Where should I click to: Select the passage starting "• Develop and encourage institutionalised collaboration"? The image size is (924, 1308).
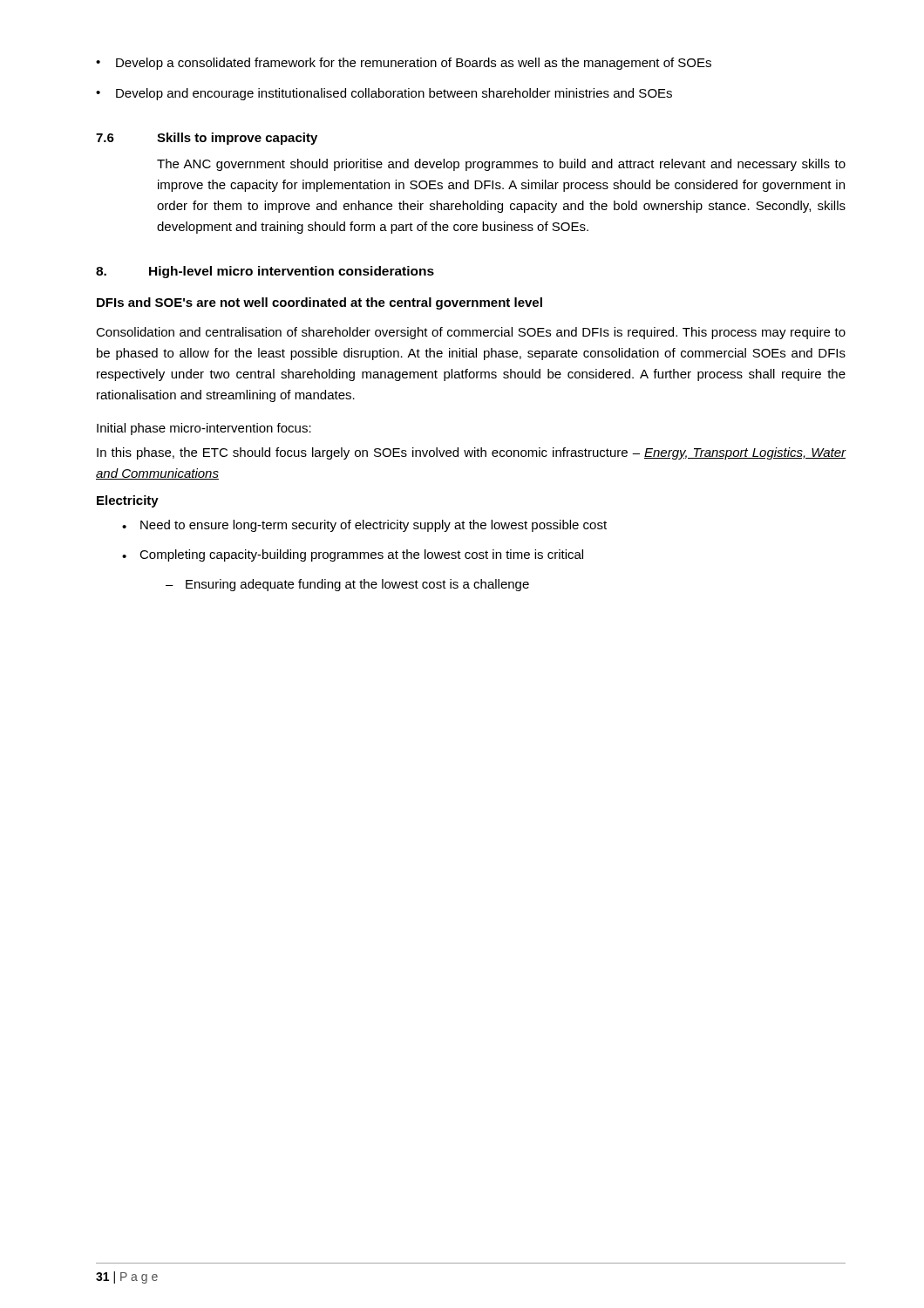[x=471, y=93]
